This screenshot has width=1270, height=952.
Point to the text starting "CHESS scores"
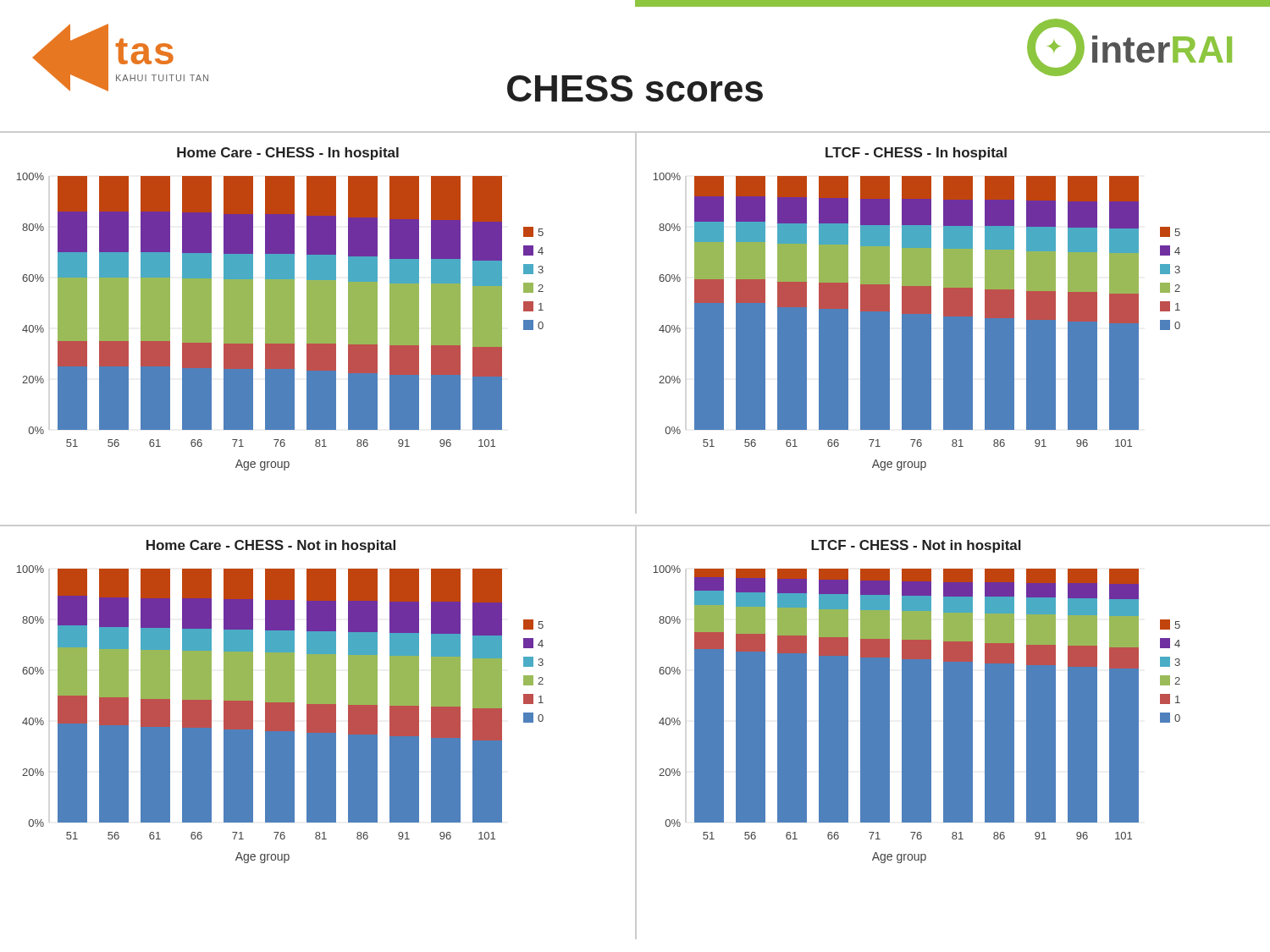click(x=635, y=88)
